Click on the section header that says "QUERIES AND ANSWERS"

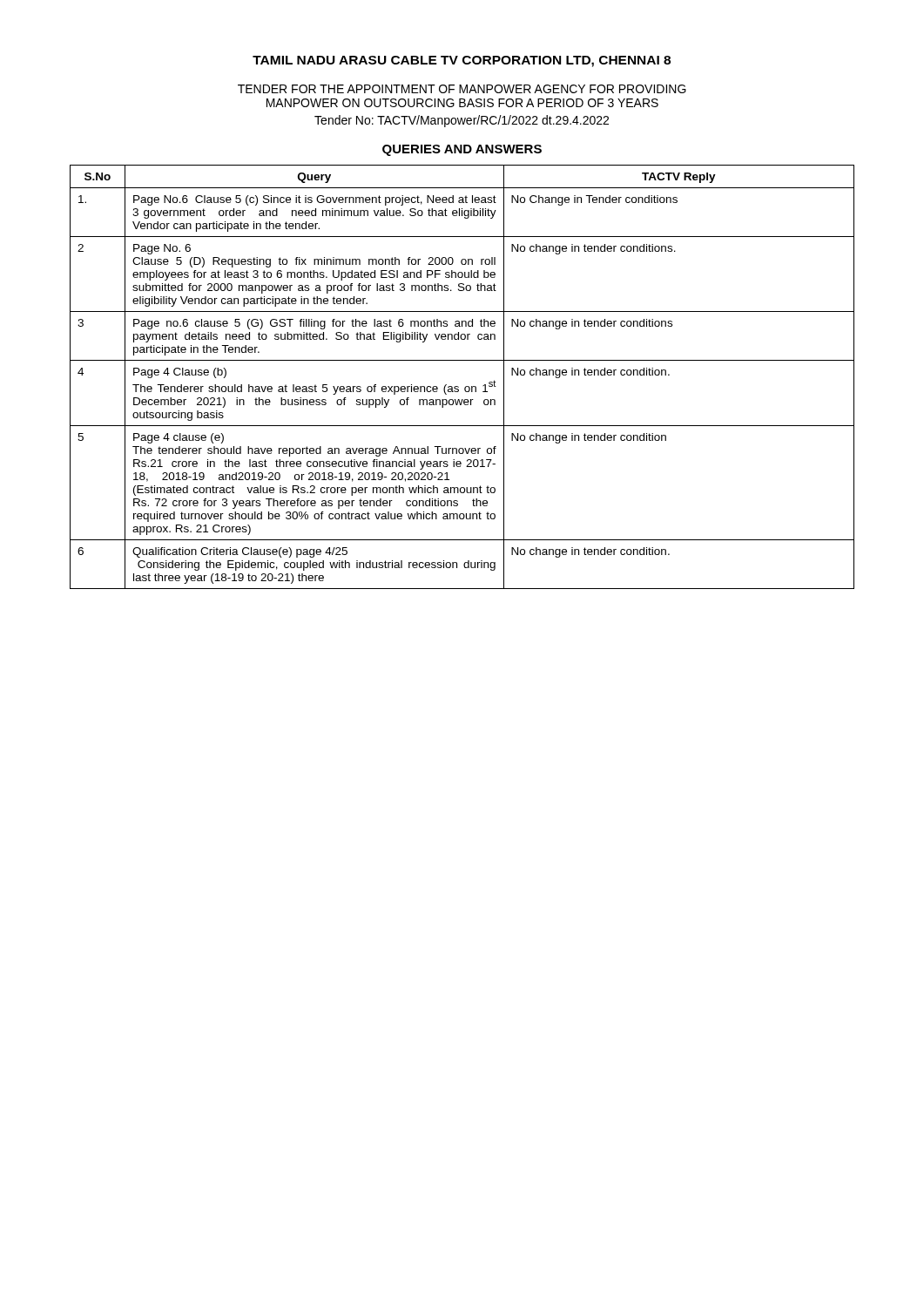coord(462,149)
